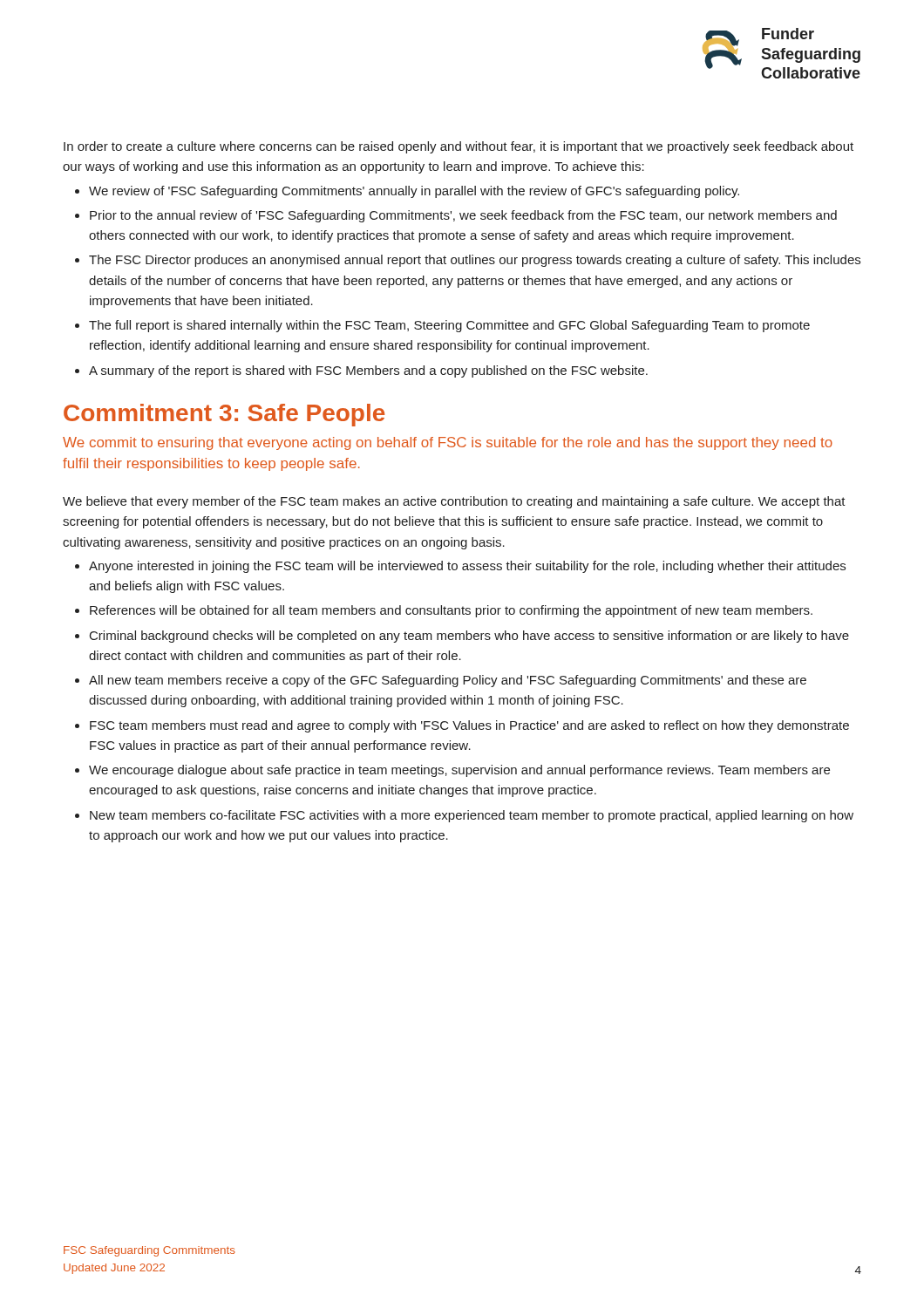924x1308 pixels.
Task: Navigate to the block starting "A summary of the report"
Action: 369,370
